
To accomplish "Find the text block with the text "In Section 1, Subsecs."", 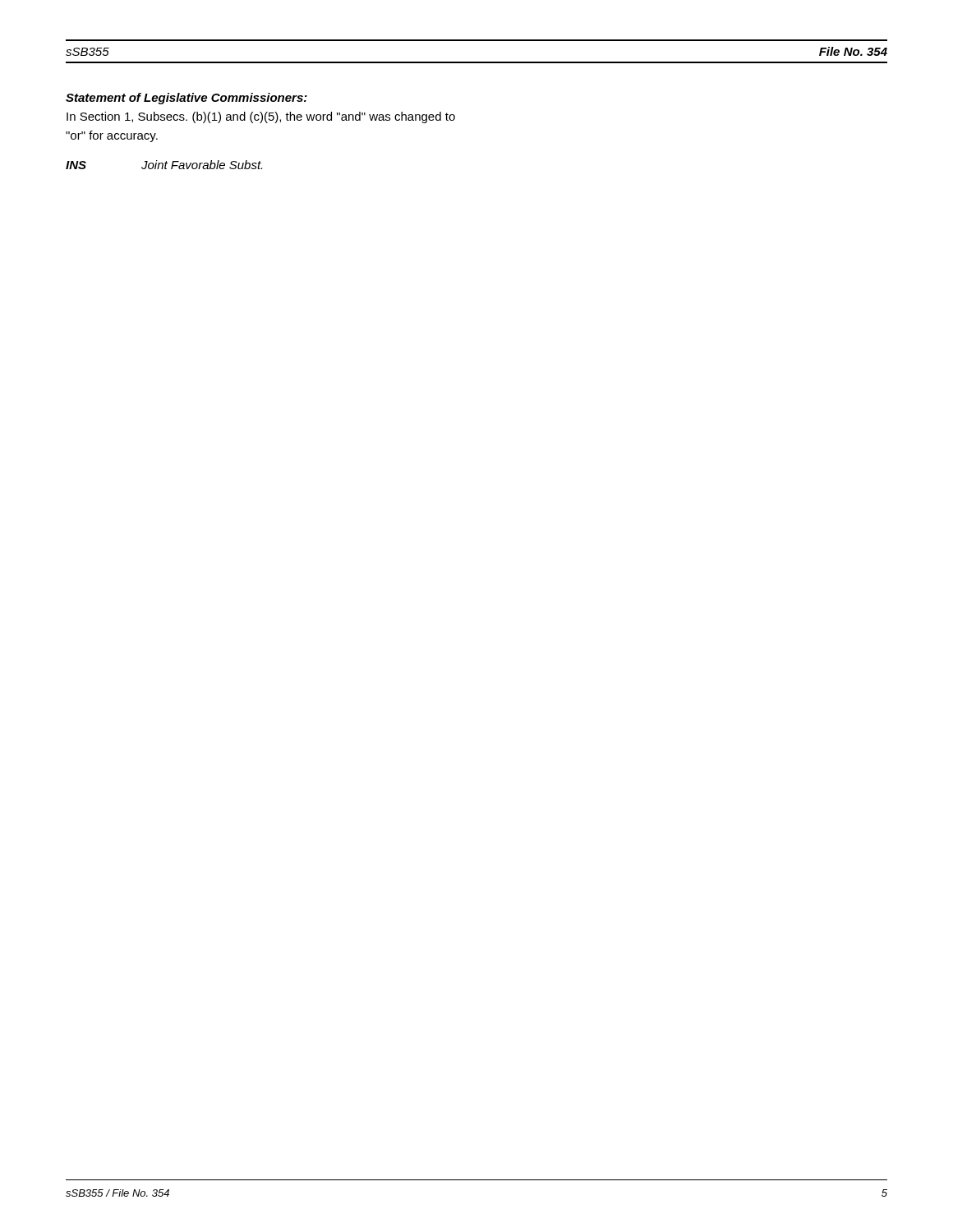I will [x=261, y=125].
